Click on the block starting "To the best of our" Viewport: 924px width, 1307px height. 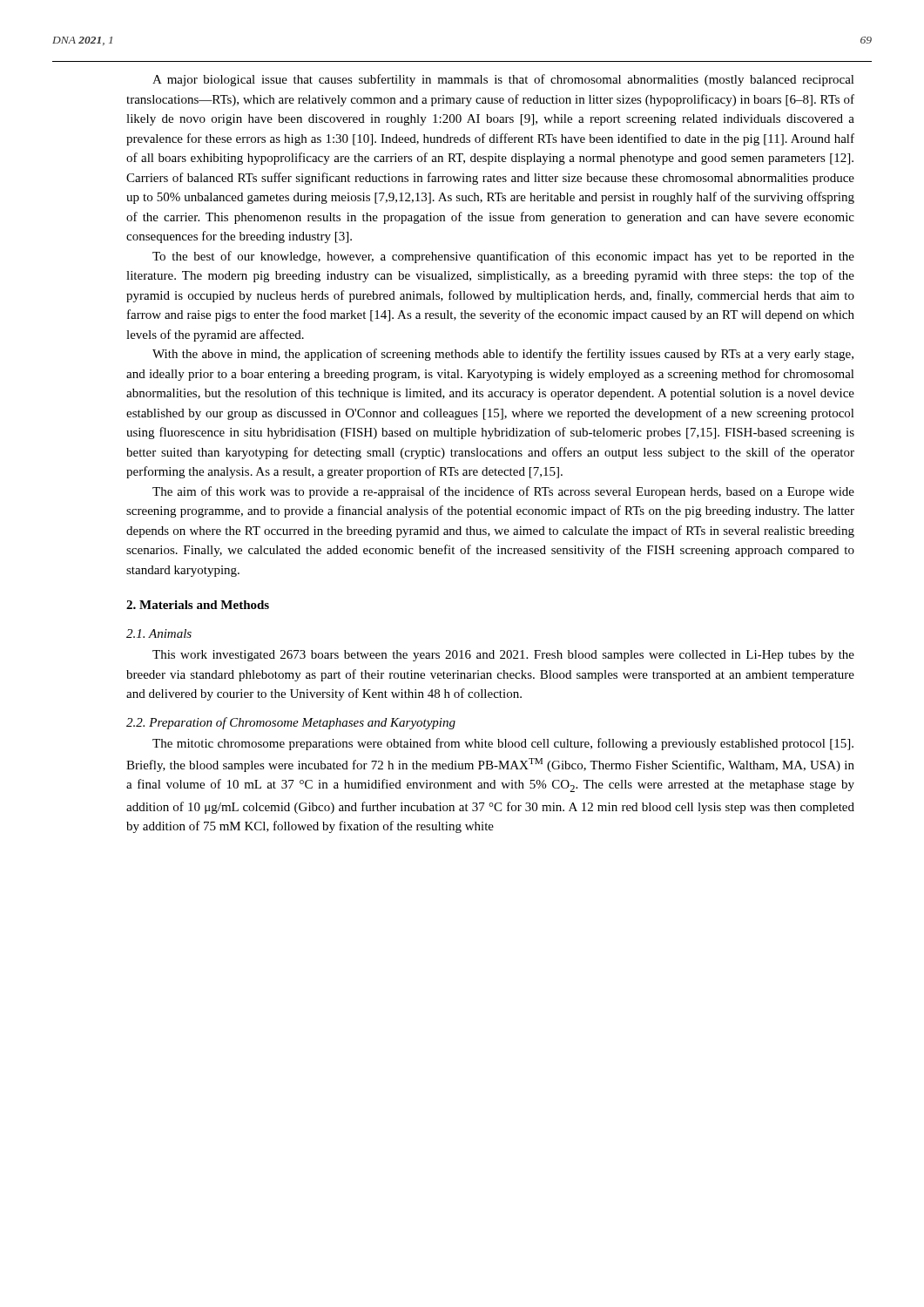pyautogui.click(x=490, y=295)
